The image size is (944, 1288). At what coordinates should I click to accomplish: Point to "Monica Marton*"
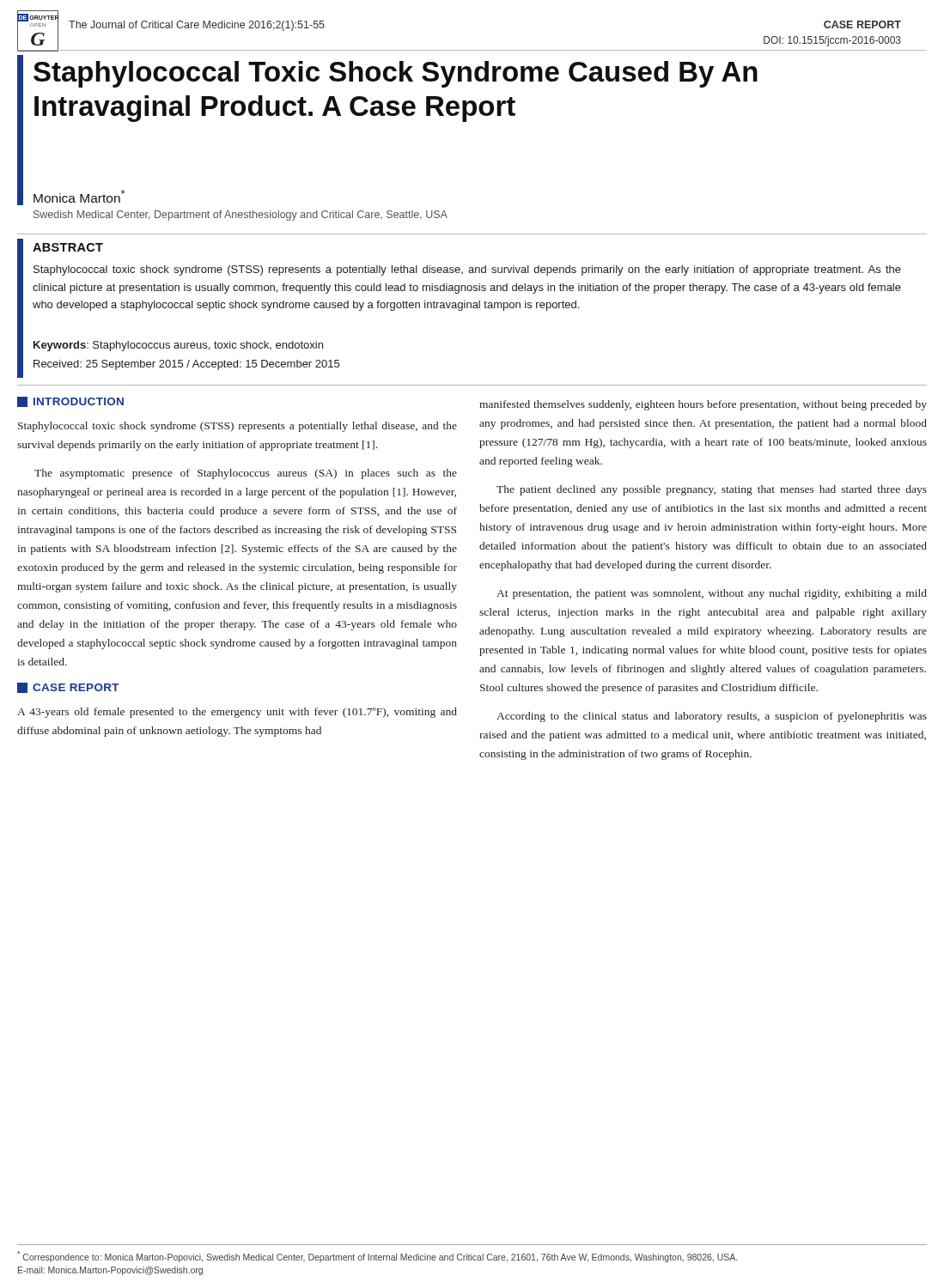pos(79,196)
